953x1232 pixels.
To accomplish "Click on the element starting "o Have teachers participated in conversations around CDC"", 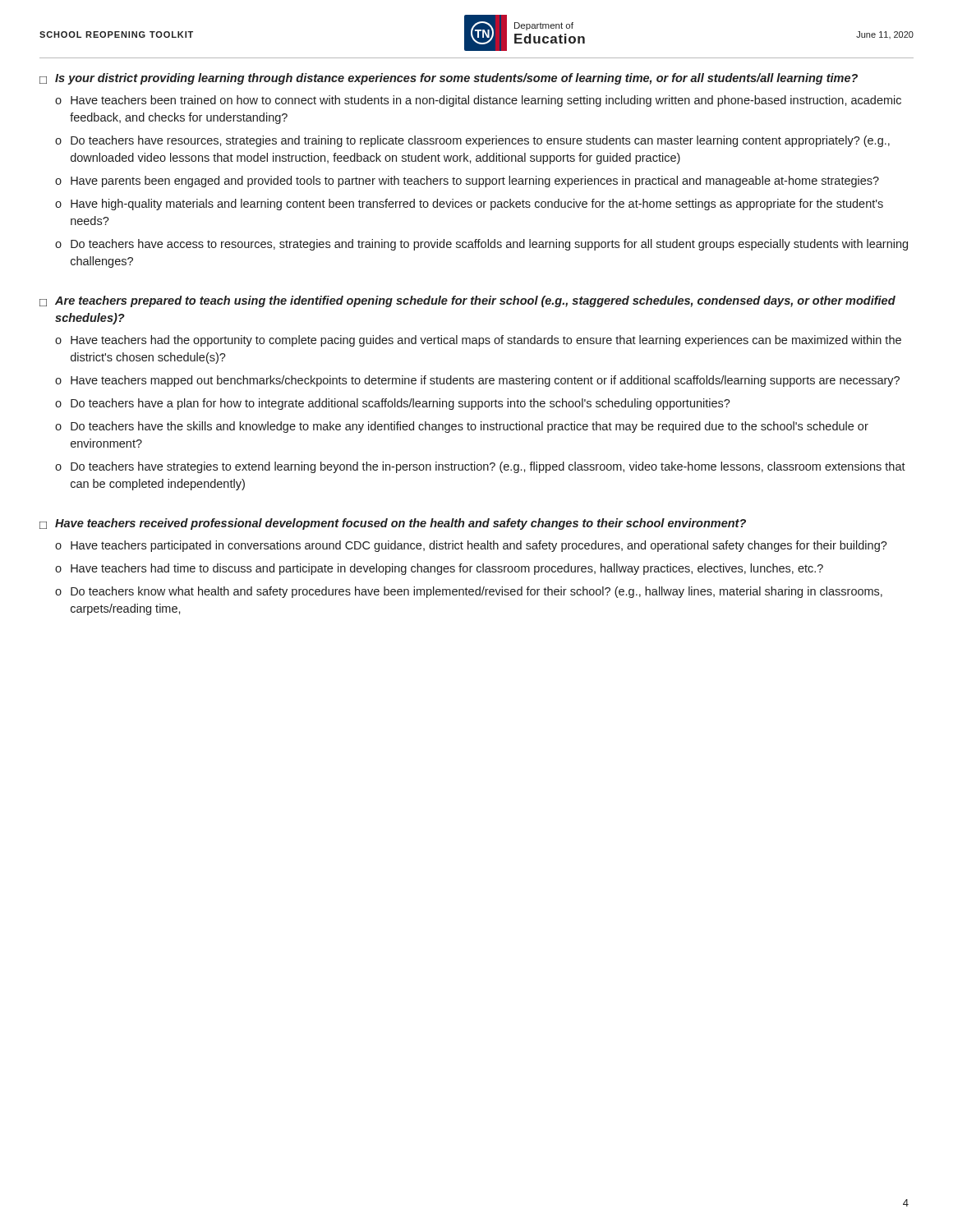I will (471, 546).
